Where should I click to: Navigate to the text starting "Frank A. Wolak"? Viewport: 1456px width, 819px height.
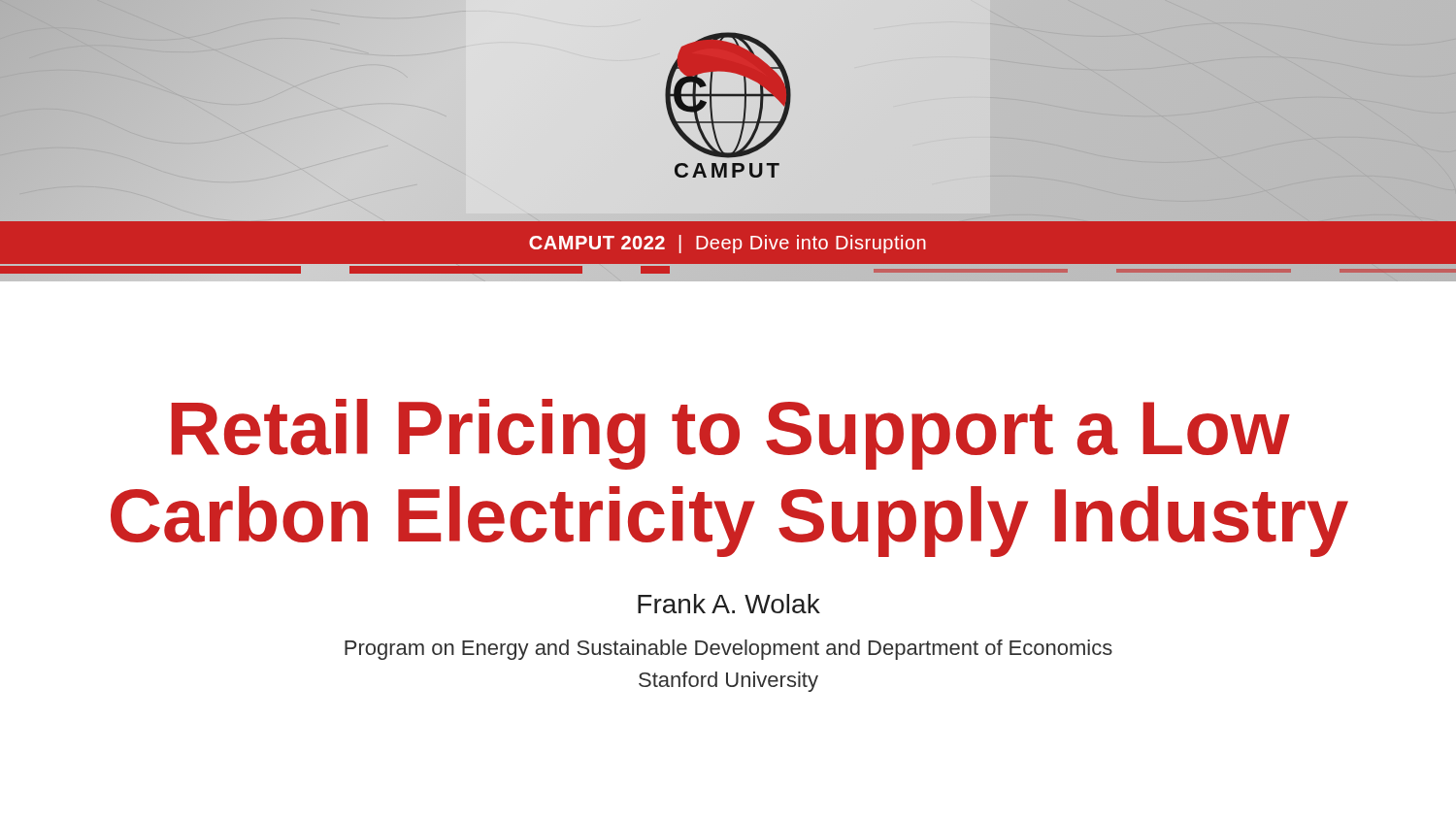coord(728,604)
